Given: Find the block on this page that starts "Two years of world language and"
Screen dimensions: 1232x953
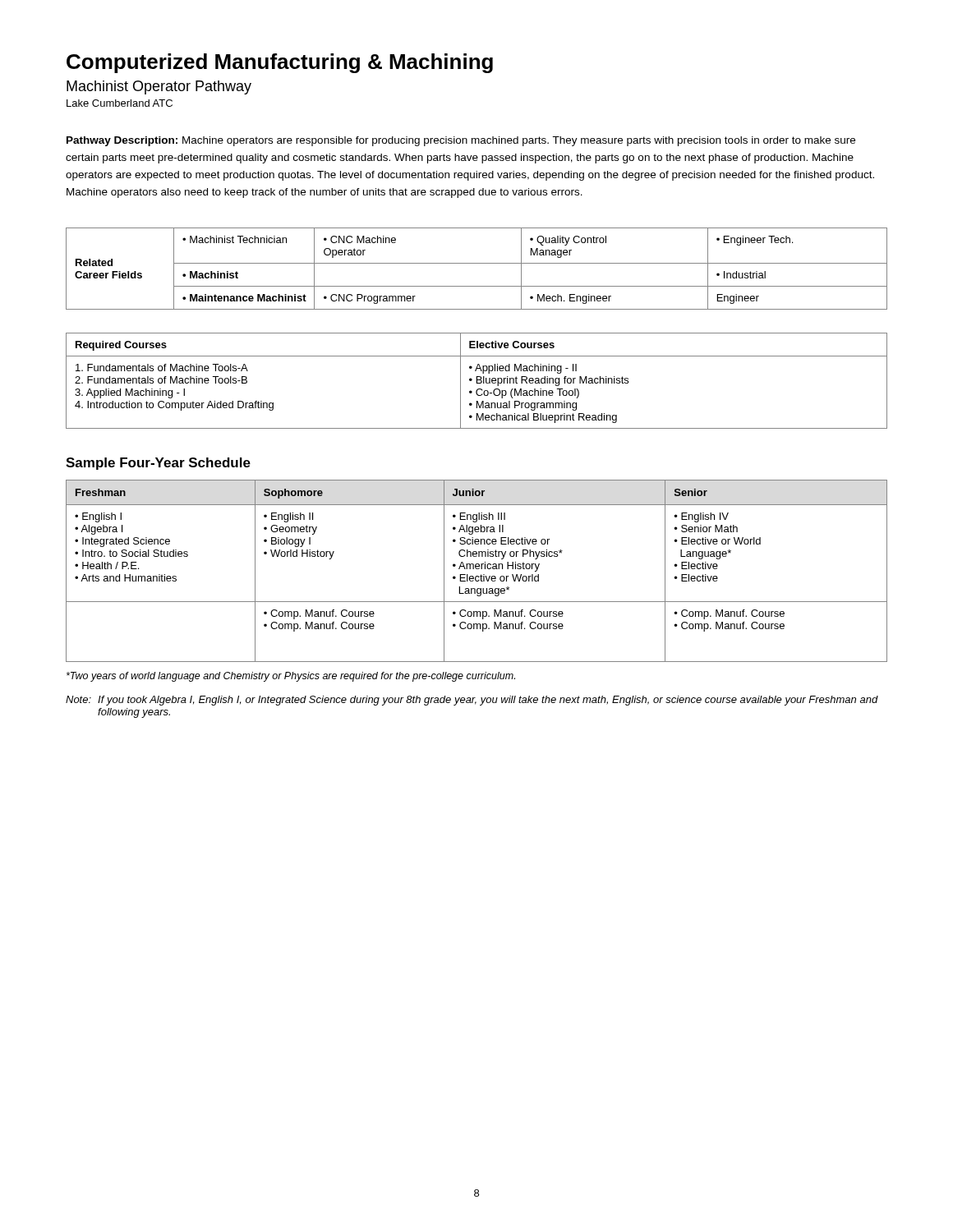Looking at the screenshot, I should click(x=291, y=676).
